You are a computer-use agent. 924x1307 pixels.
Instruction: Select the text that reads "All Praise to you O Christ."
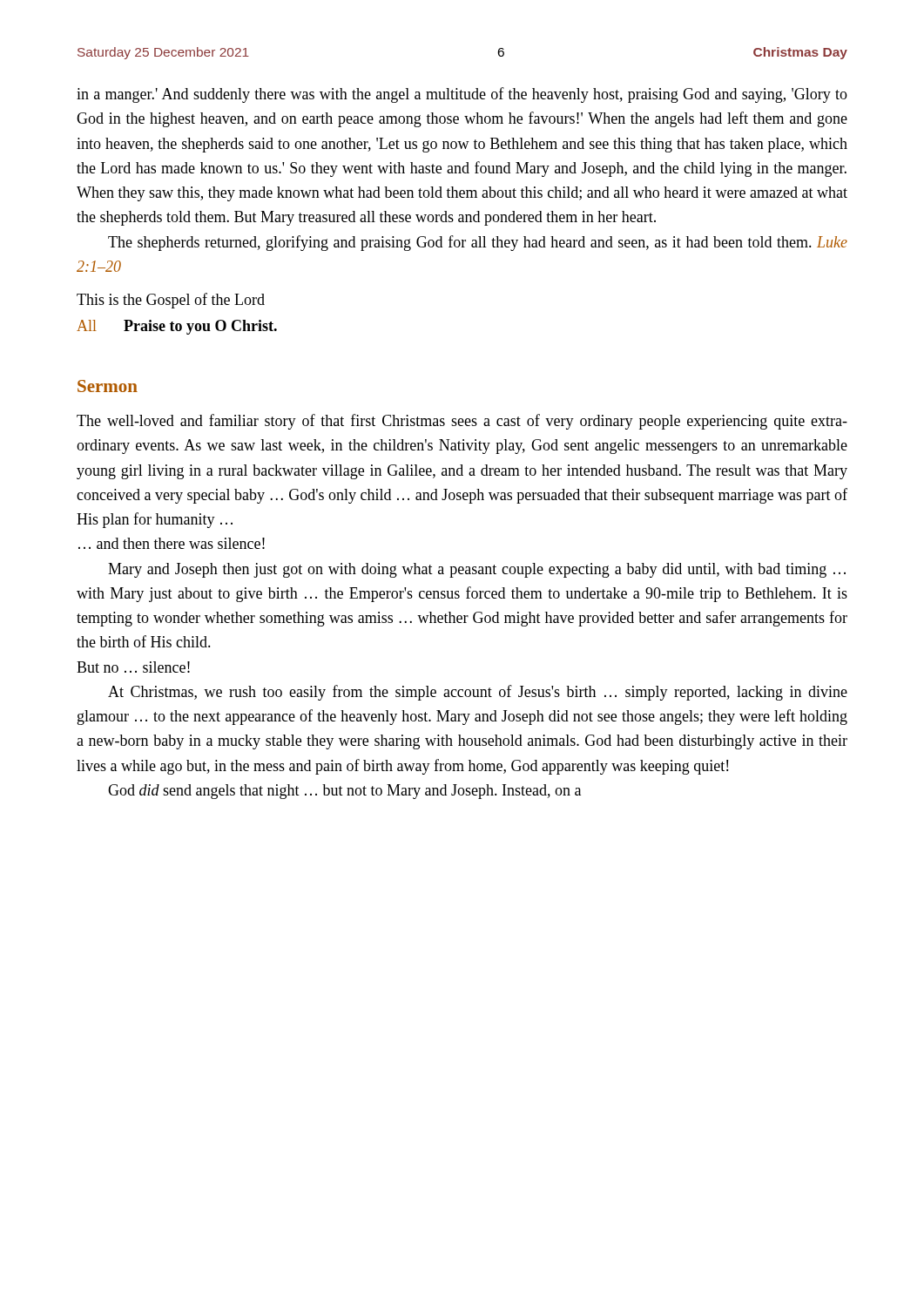point(177,327)
